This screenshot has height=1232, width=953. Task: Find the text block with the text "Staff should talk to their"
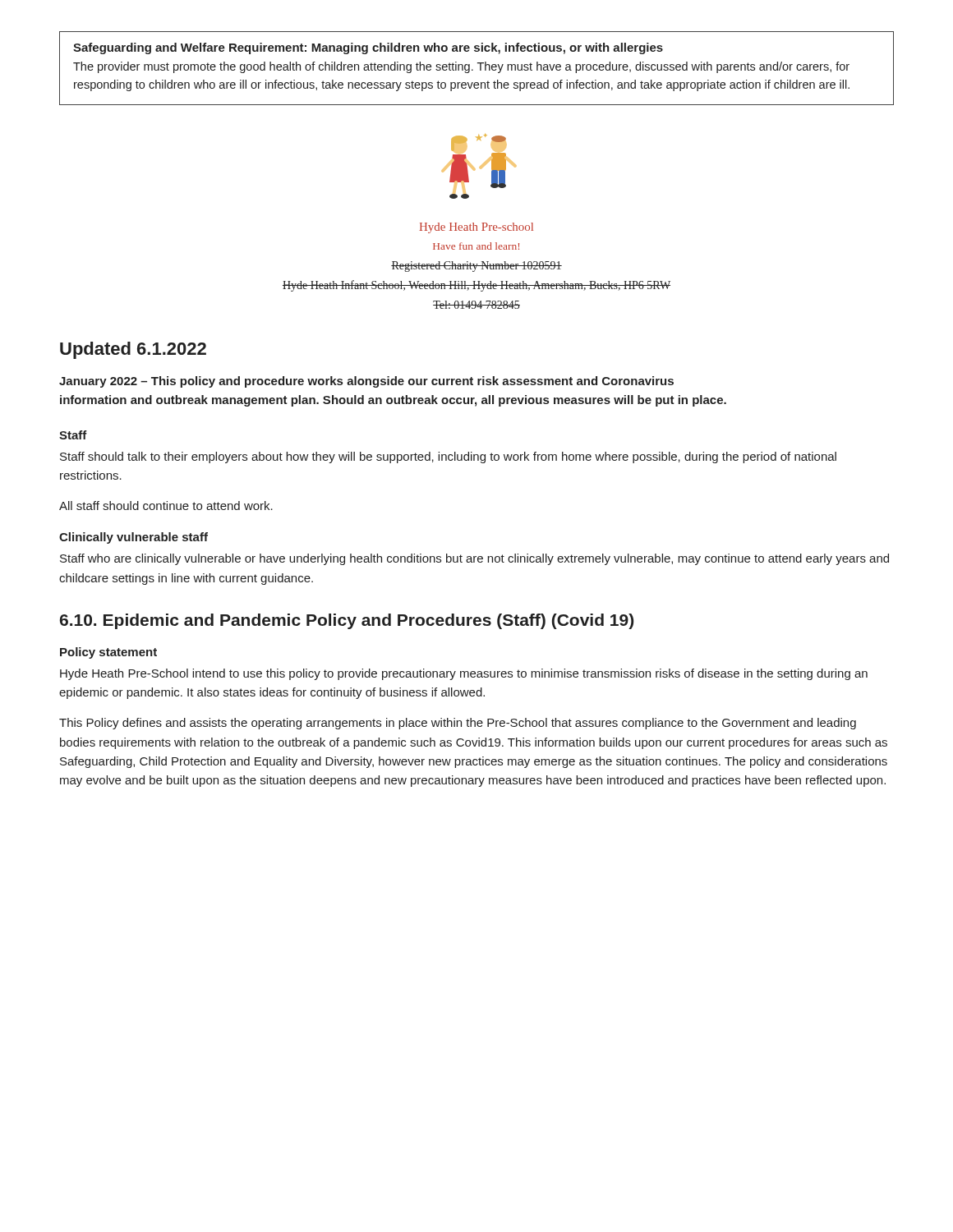pos(448,465)
